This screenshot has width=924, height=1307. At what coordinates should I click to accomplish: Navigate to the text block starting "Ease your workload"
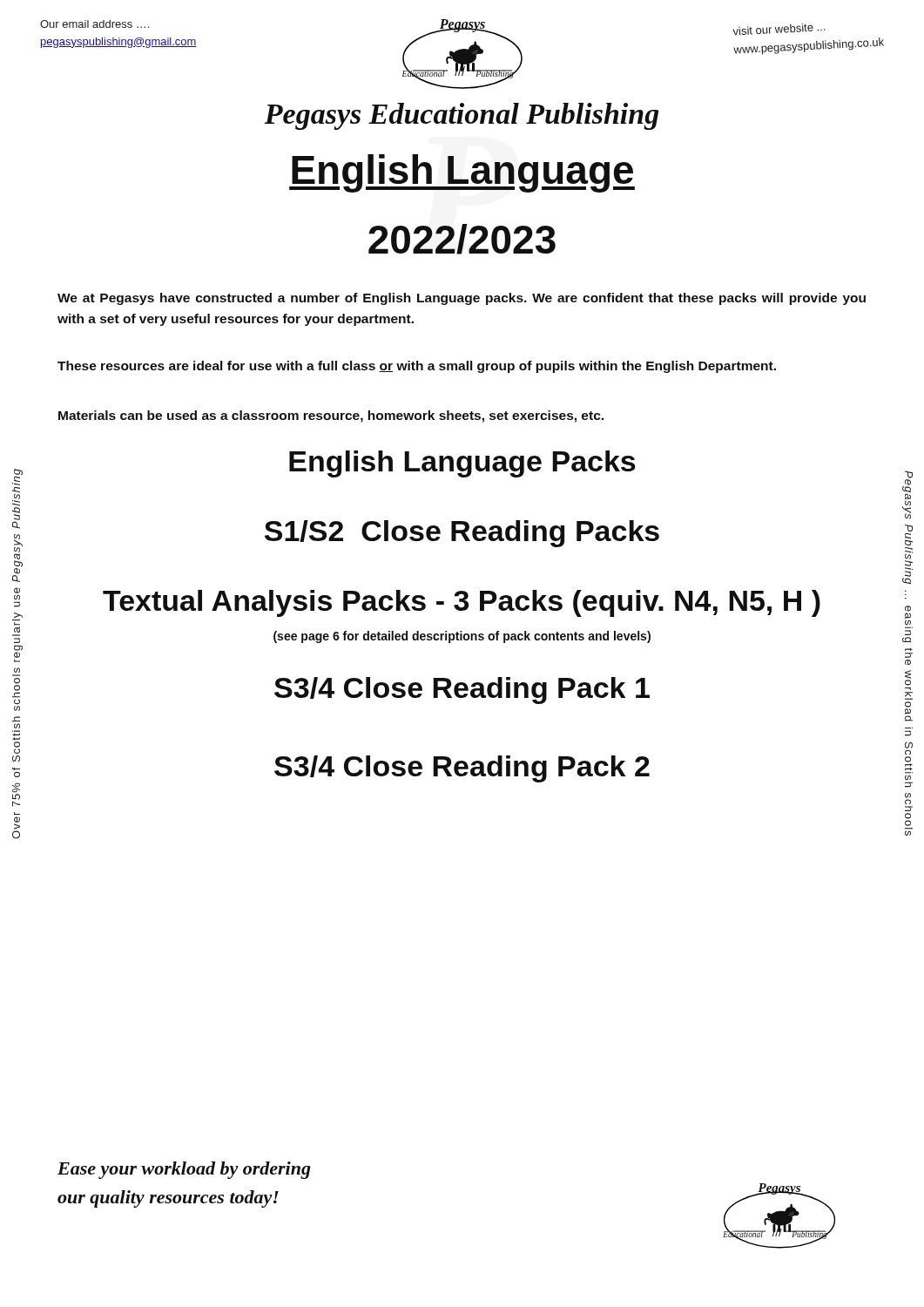(x=184, y=1182)
